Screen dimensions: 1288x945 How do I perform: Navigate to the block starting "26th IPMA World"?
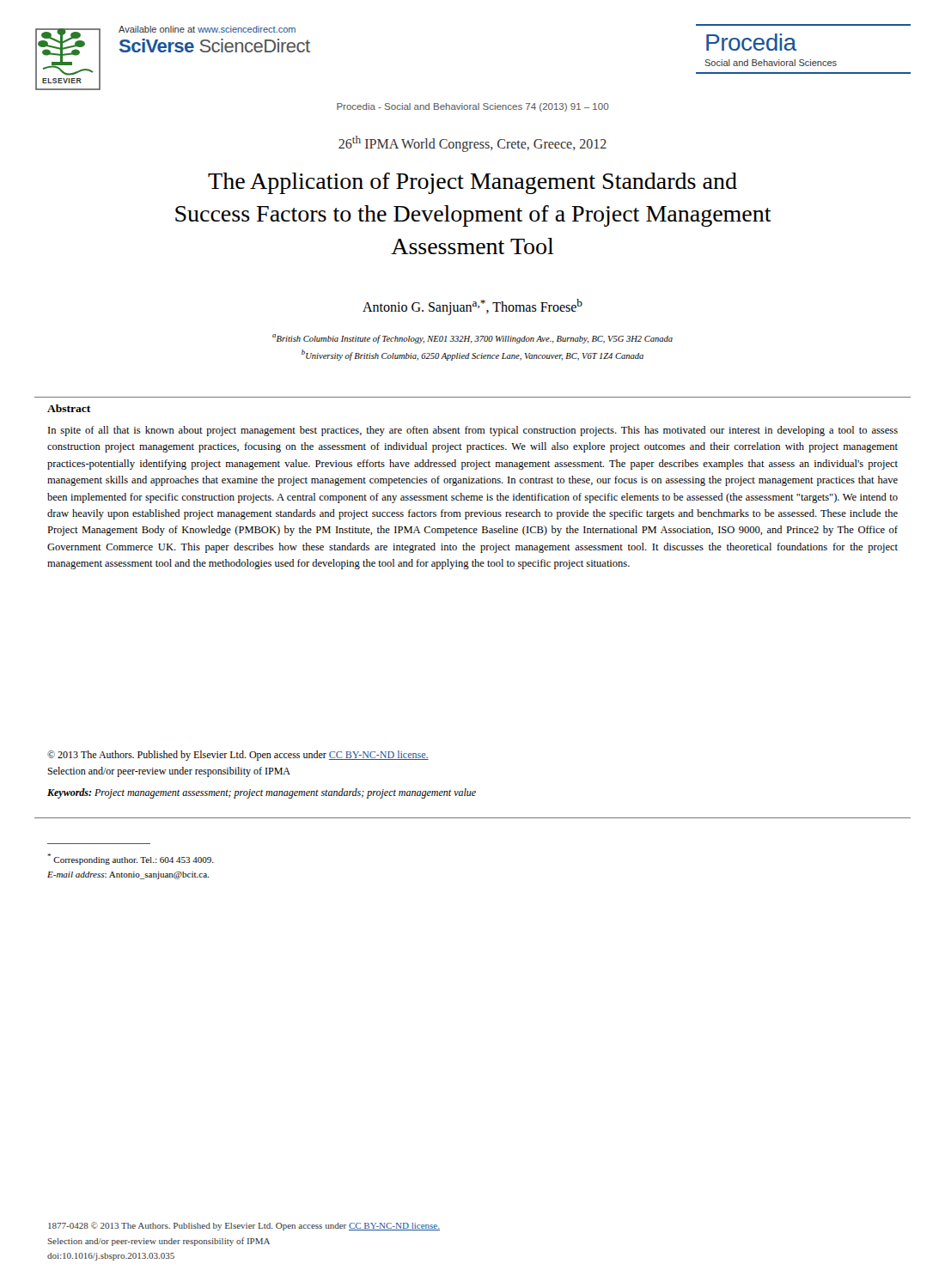click(x=472, y=142)
